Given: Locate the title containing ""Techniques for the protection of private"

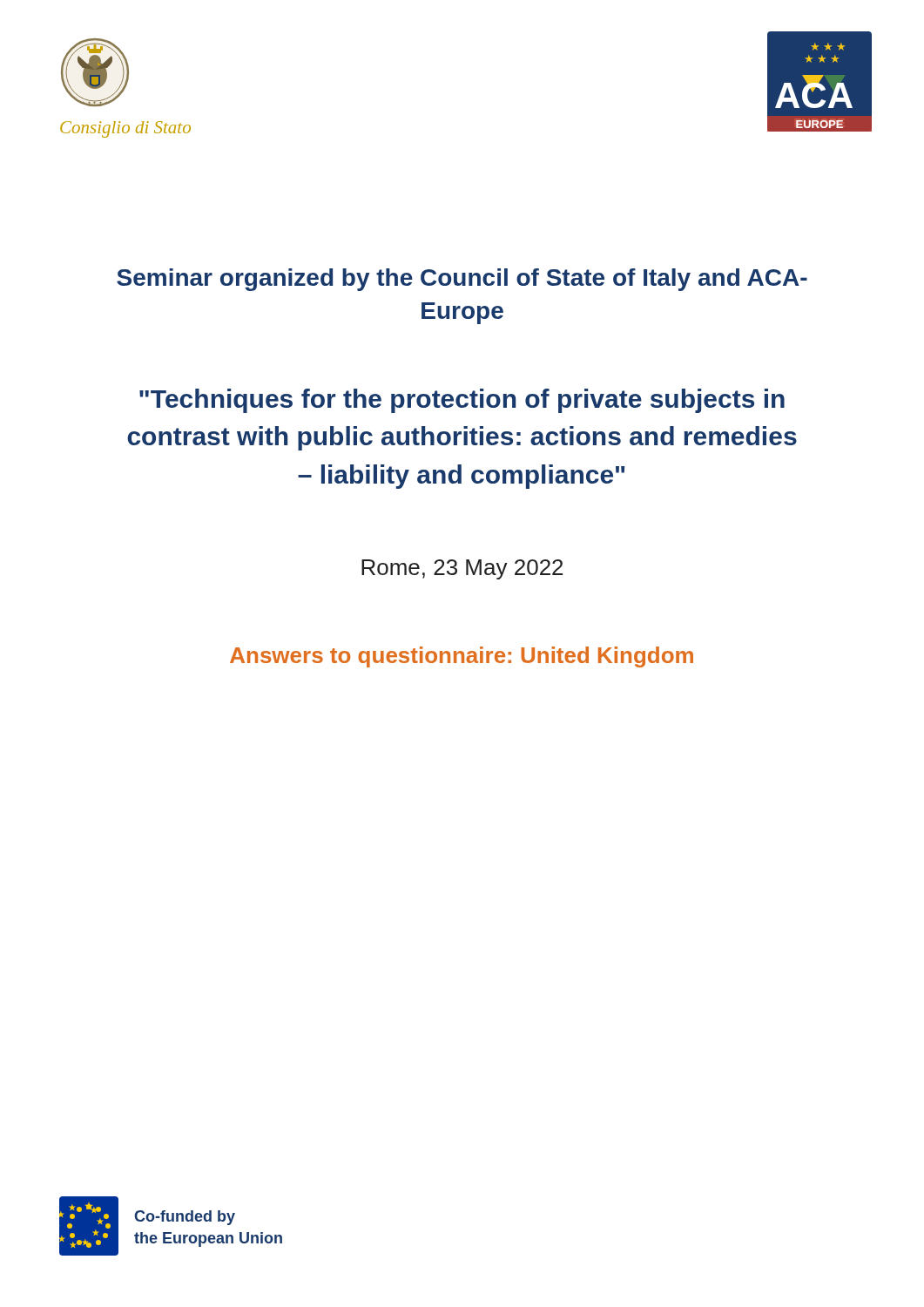Looking at the screenshot, I should click(x=462, y=436).
